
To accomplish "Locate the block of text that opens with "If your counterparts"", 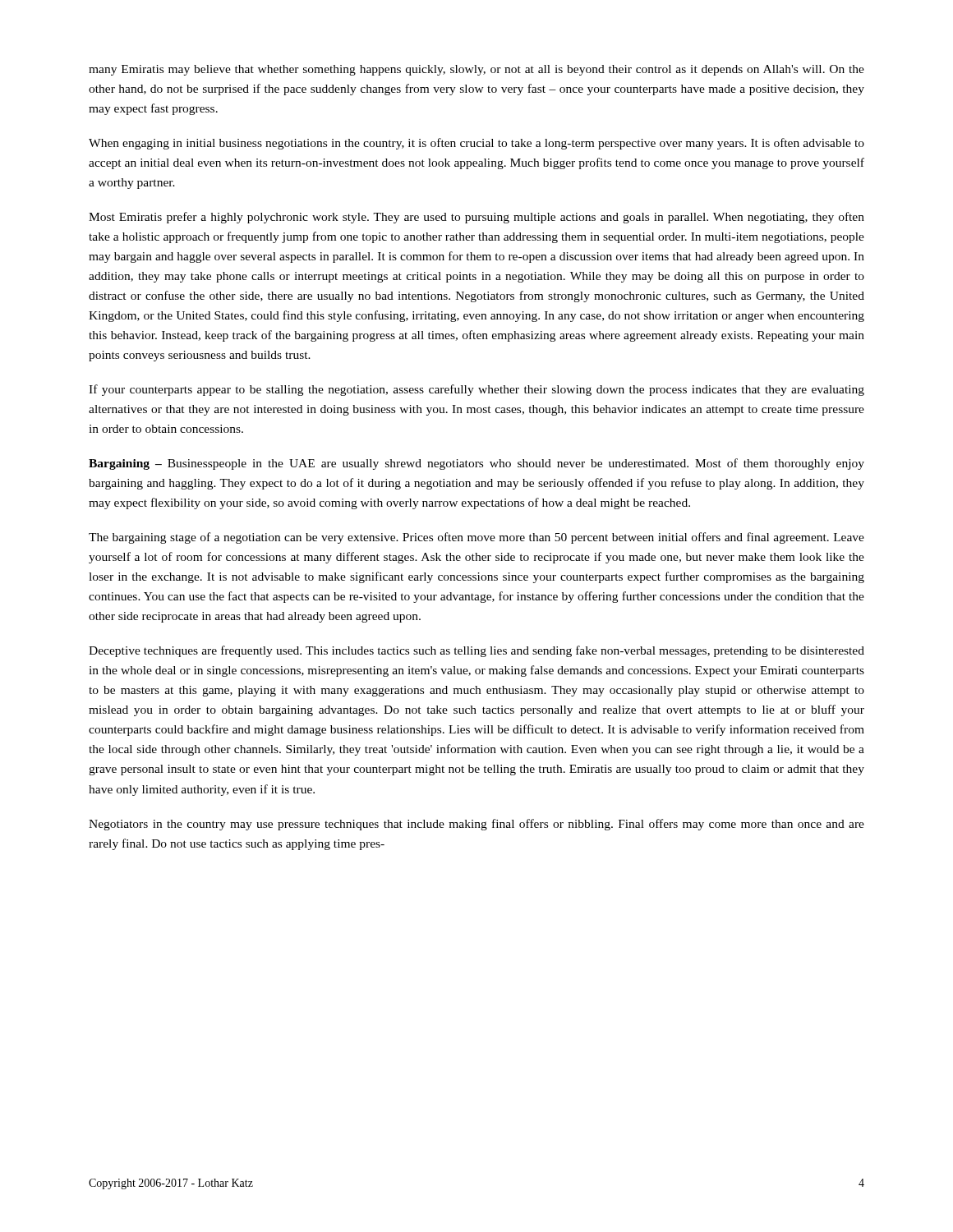I will (476, 409).
